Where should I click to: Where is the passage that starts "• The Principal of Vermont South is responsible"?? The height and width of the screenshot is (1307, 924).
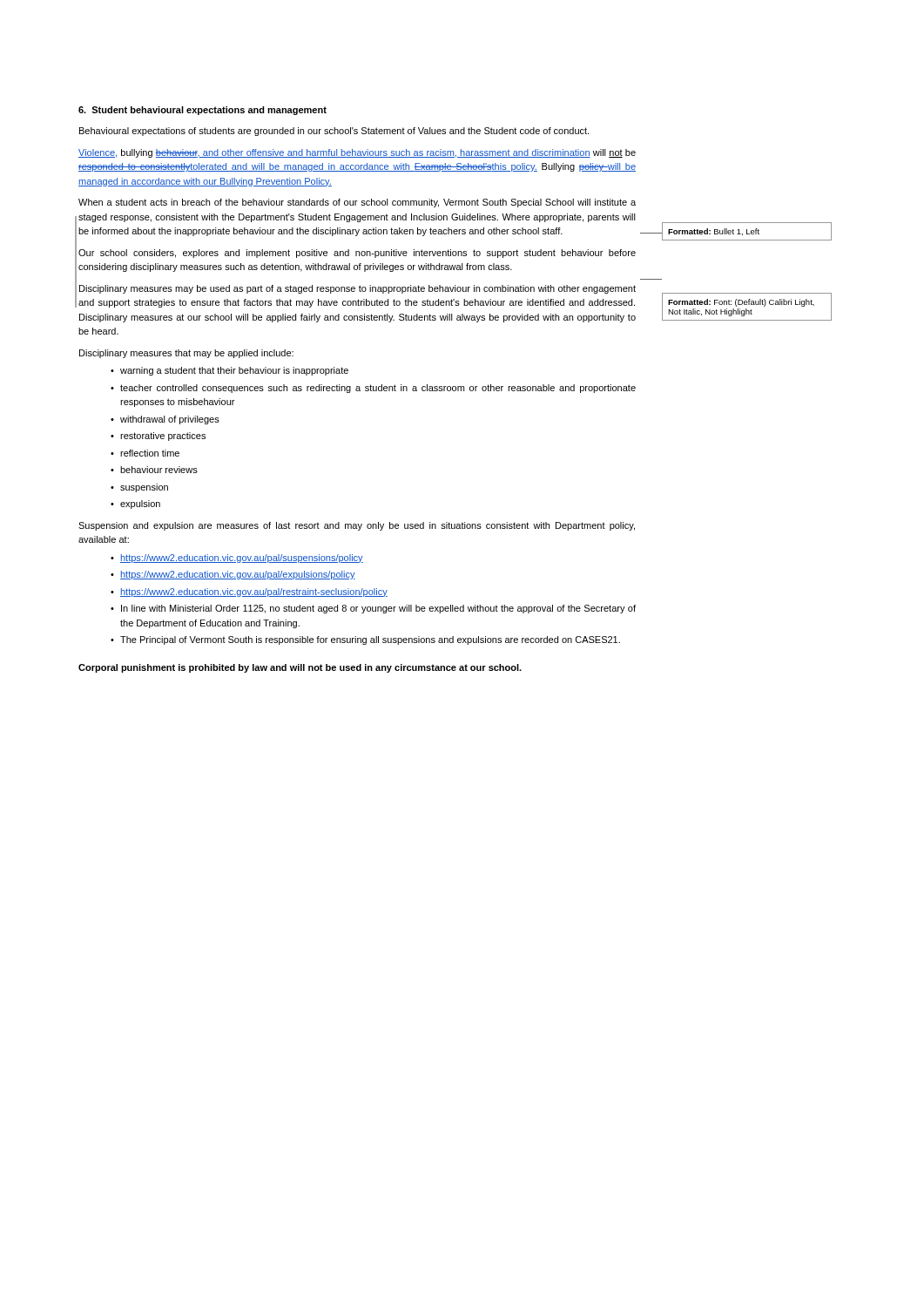(370, 640)
